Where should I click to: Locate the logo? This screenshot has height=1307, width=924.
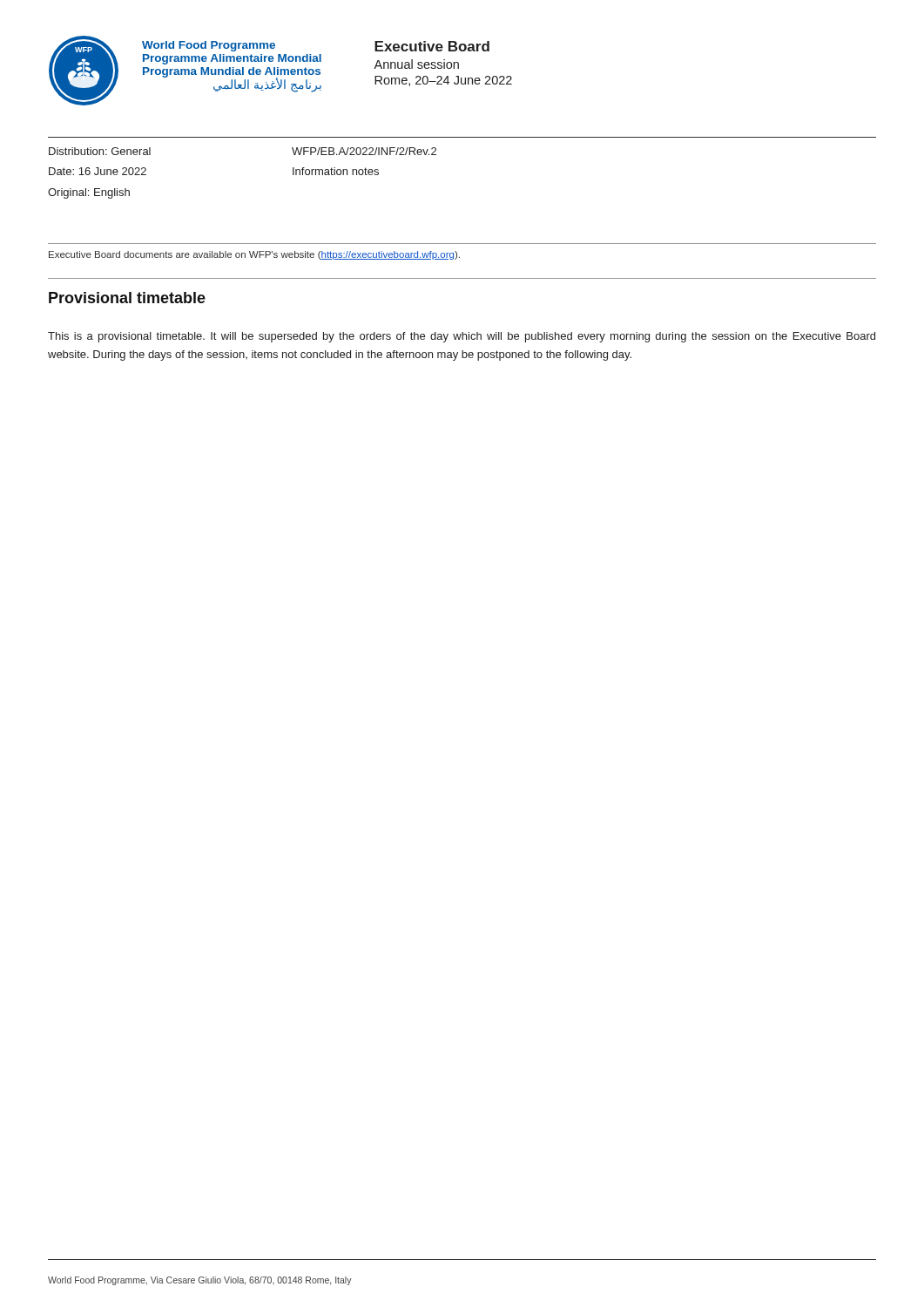click(87, 72)
